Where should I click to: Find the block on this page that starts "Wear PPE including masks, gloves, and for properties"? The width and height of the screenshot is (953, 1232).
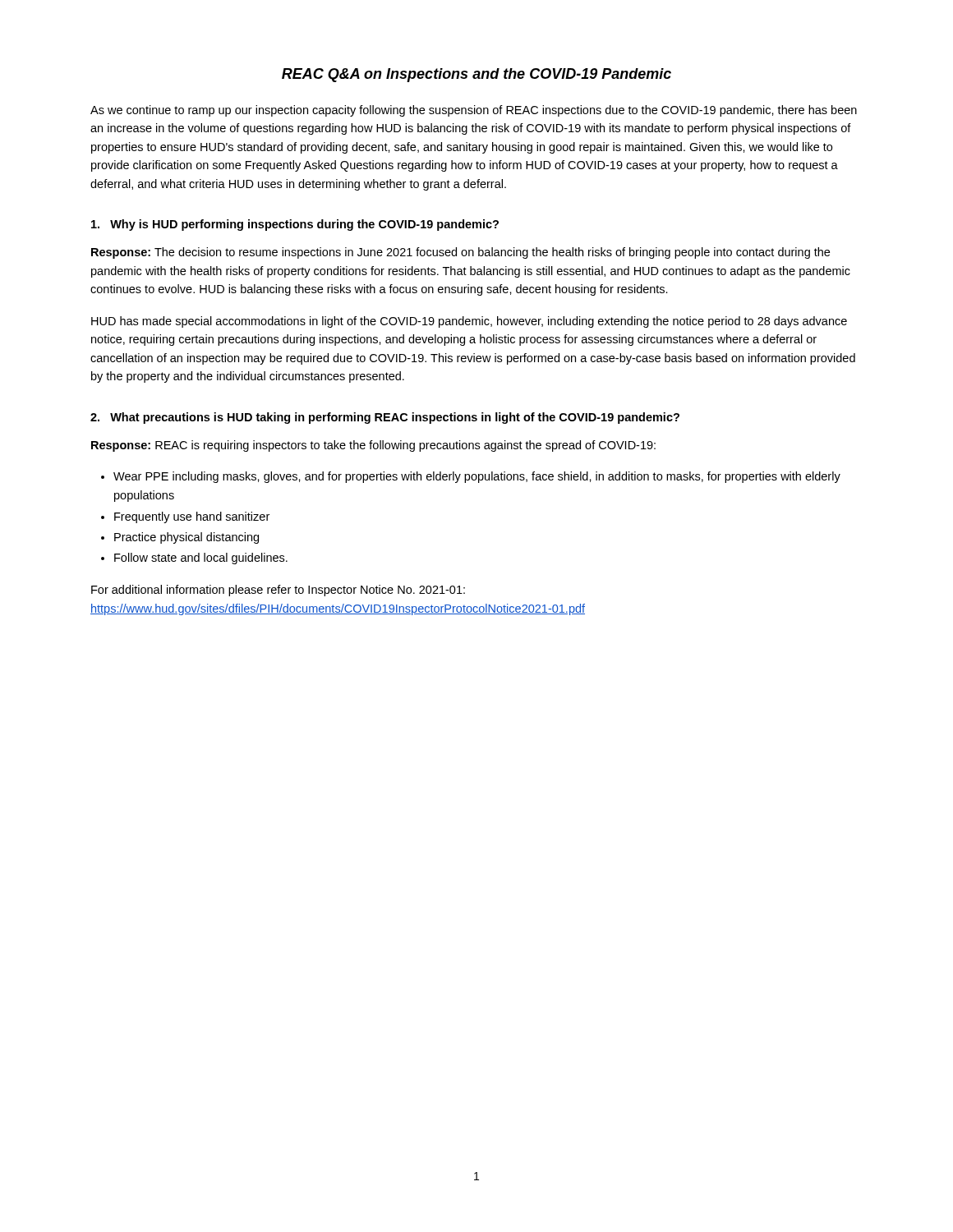tap(477, 486)
